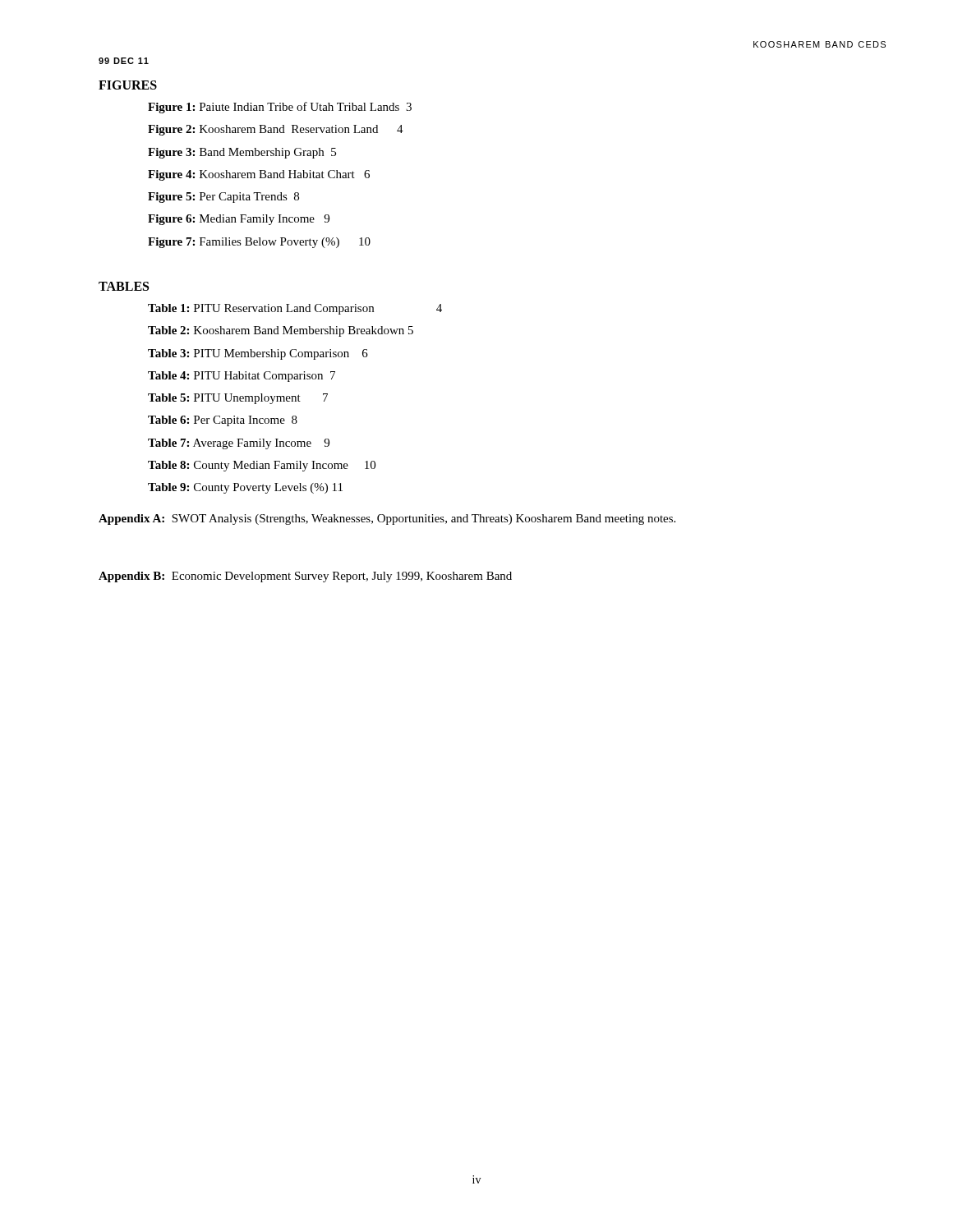Click on the list item containing "Figure 2: Koosharem Band Reservation Land 4"
The height and width of the screenshot is (1232, 953).
coord(275,129)
